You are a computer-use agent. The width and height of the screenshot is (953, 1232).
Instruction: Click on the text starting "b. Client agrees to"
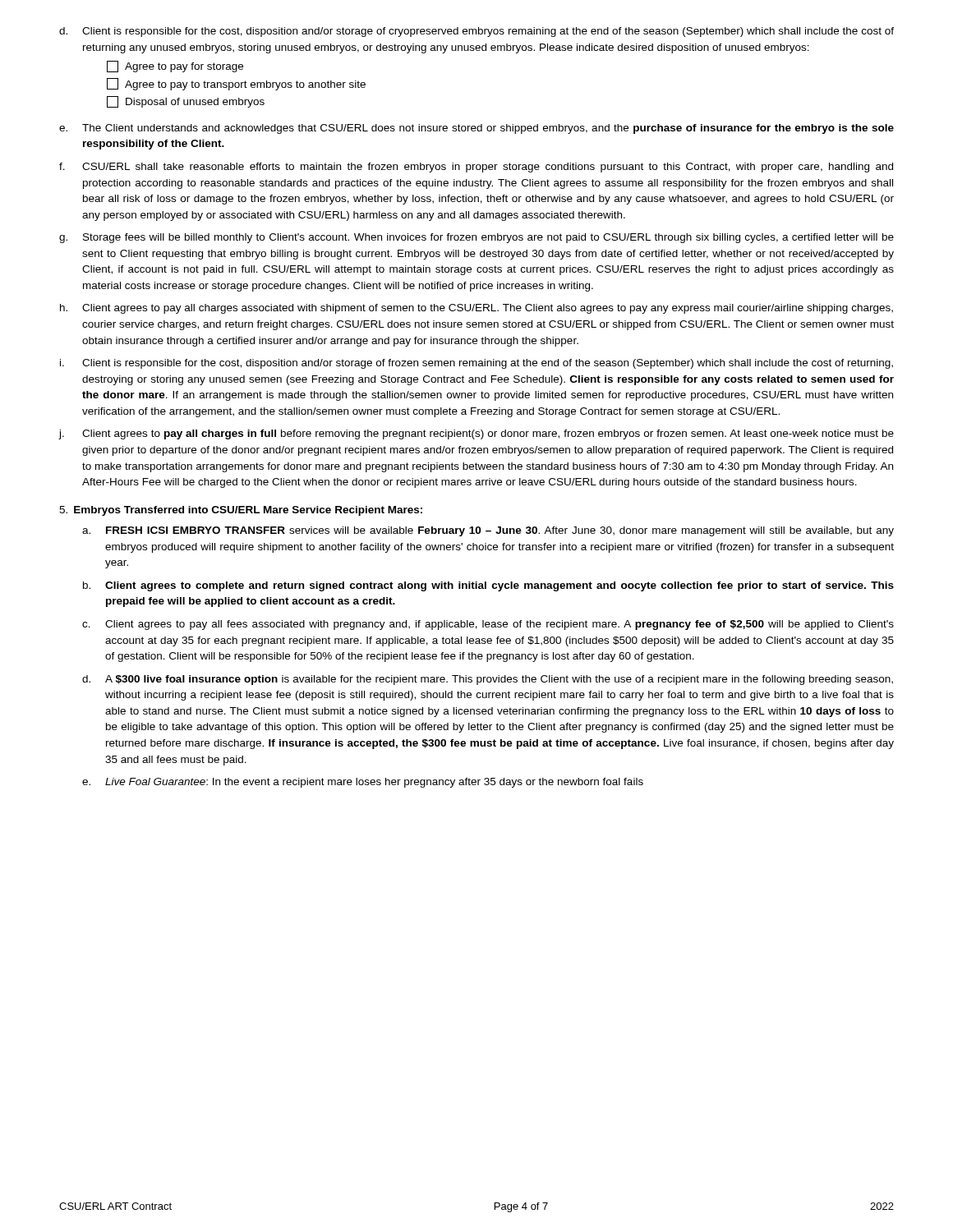pyautogui.click(x=488, y=593)
